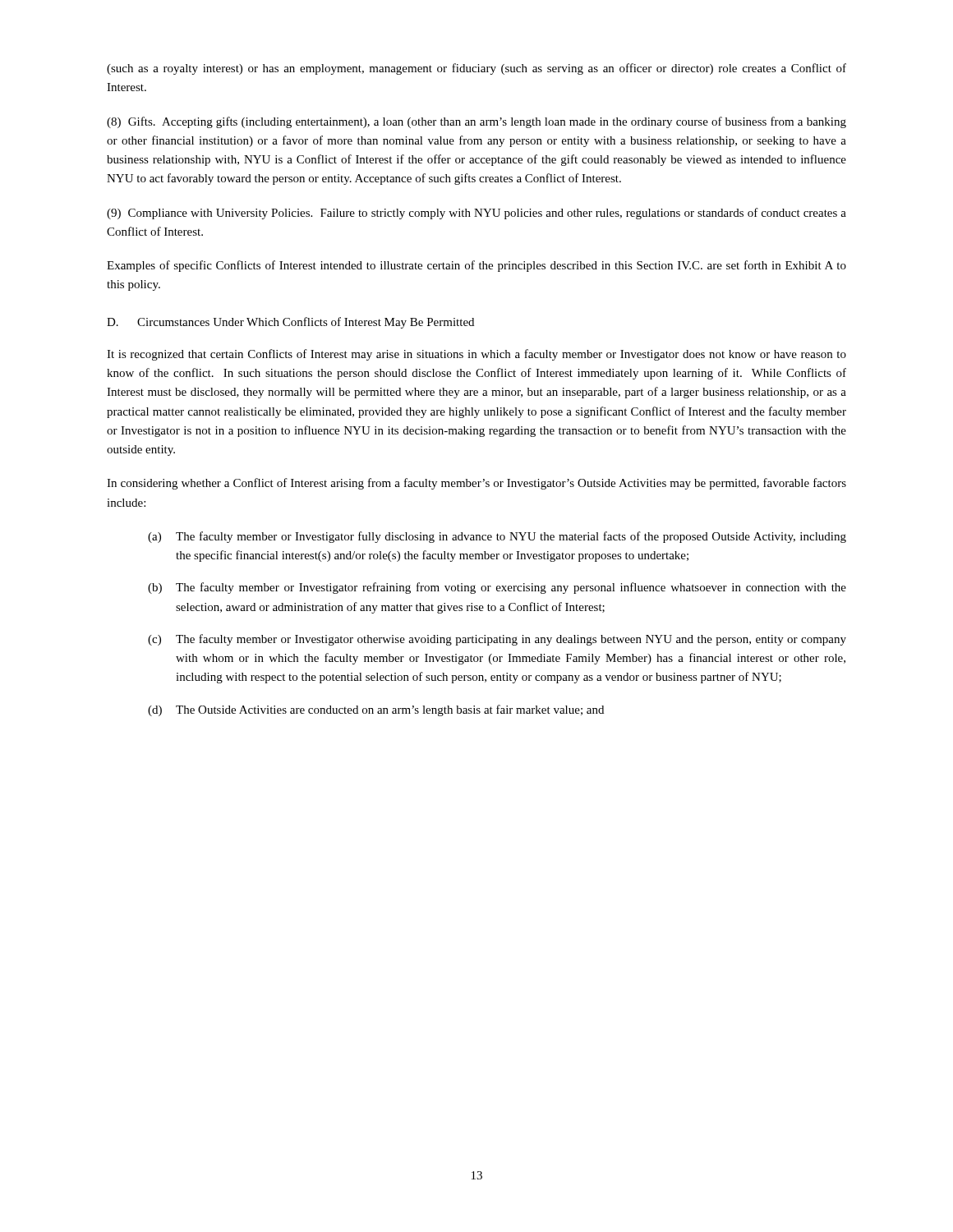Screen dimensions: 1232x953
Task: Click the passage that begins "(d) The Outside Activities"
Action: (x=497, y=710)
